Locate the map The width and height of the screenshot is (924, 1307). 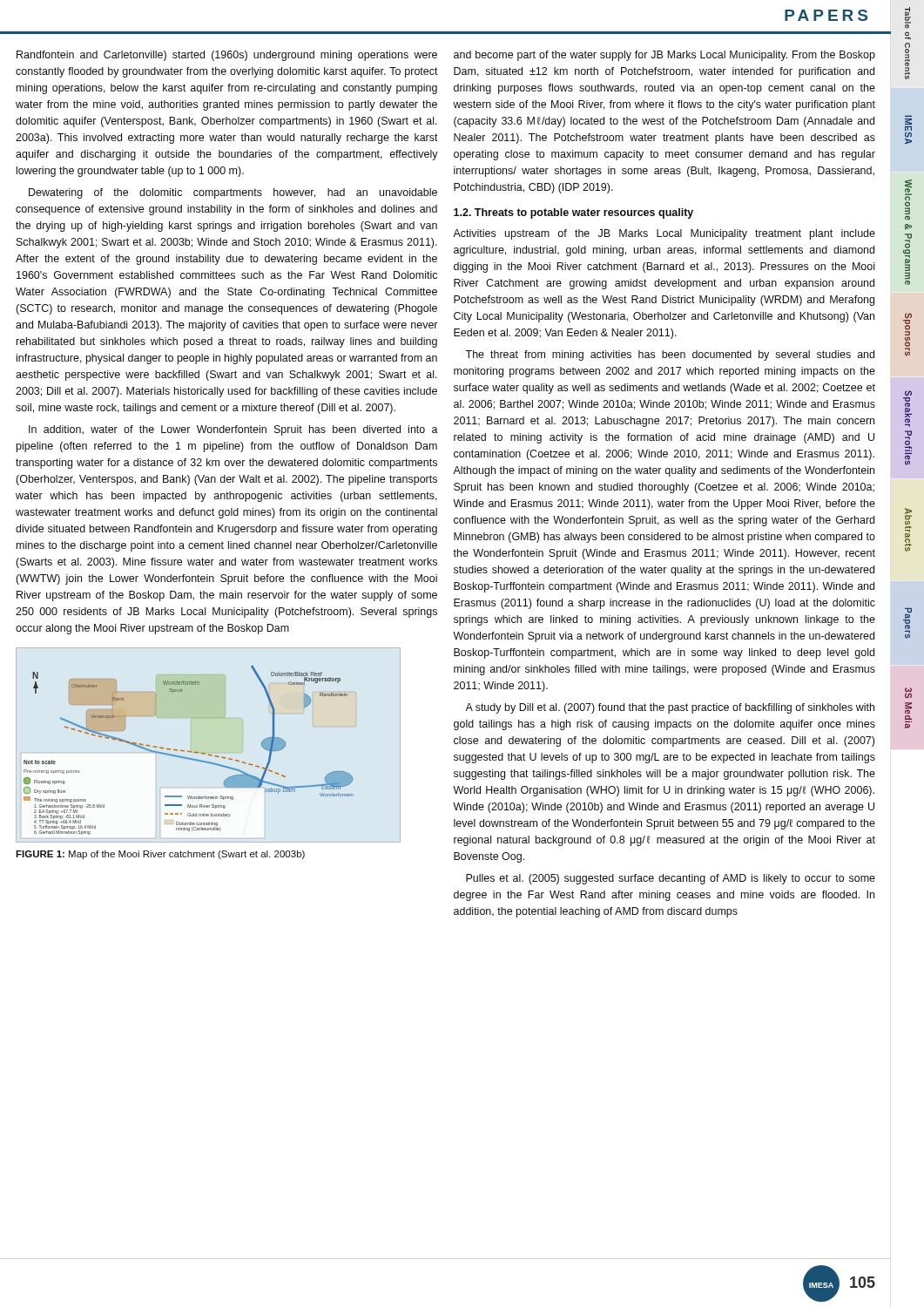coord(227,745)
